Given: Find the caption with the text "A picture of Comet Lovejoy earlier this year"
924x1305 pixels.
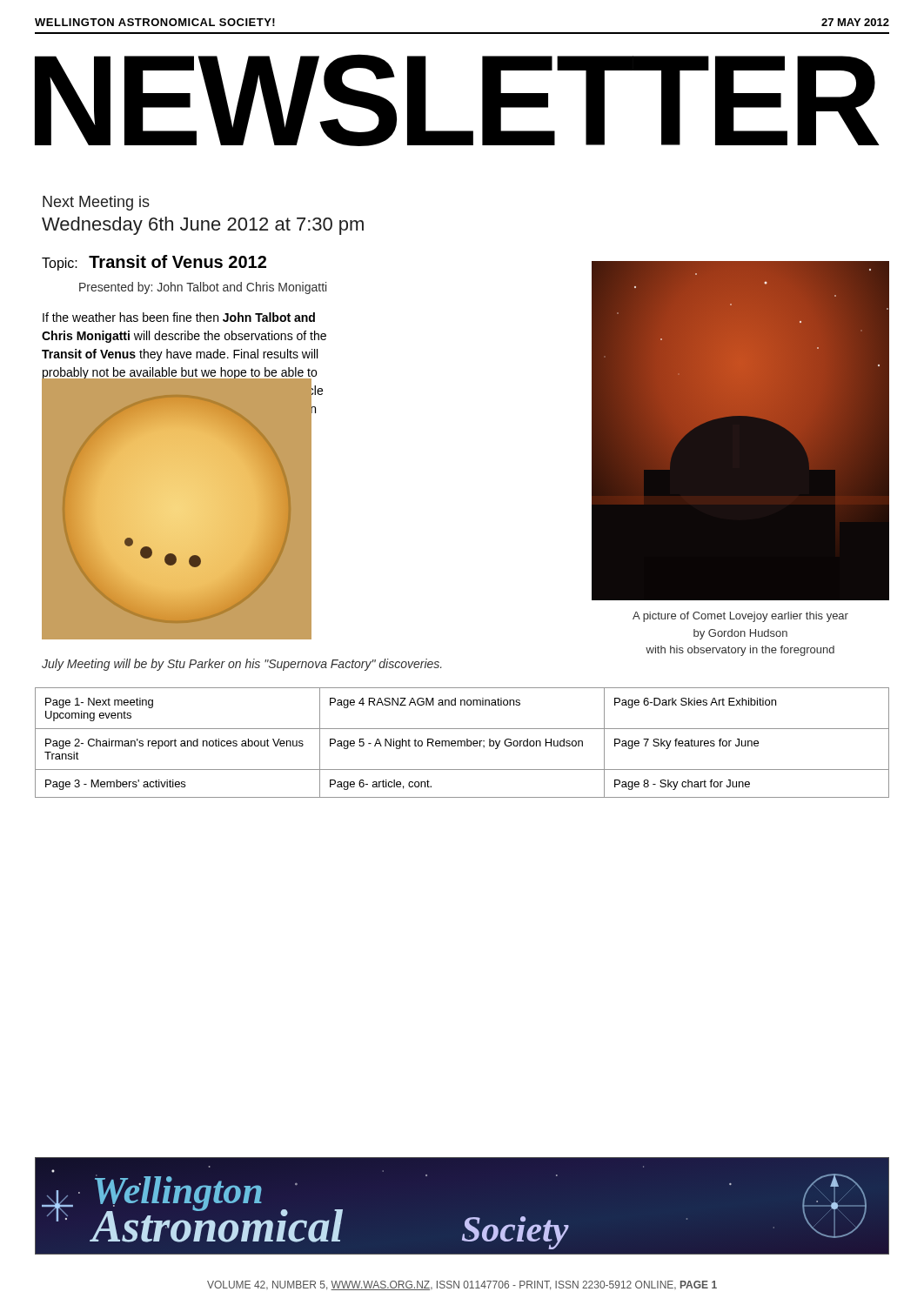Looking at the screenshot, I should point(740,633).
